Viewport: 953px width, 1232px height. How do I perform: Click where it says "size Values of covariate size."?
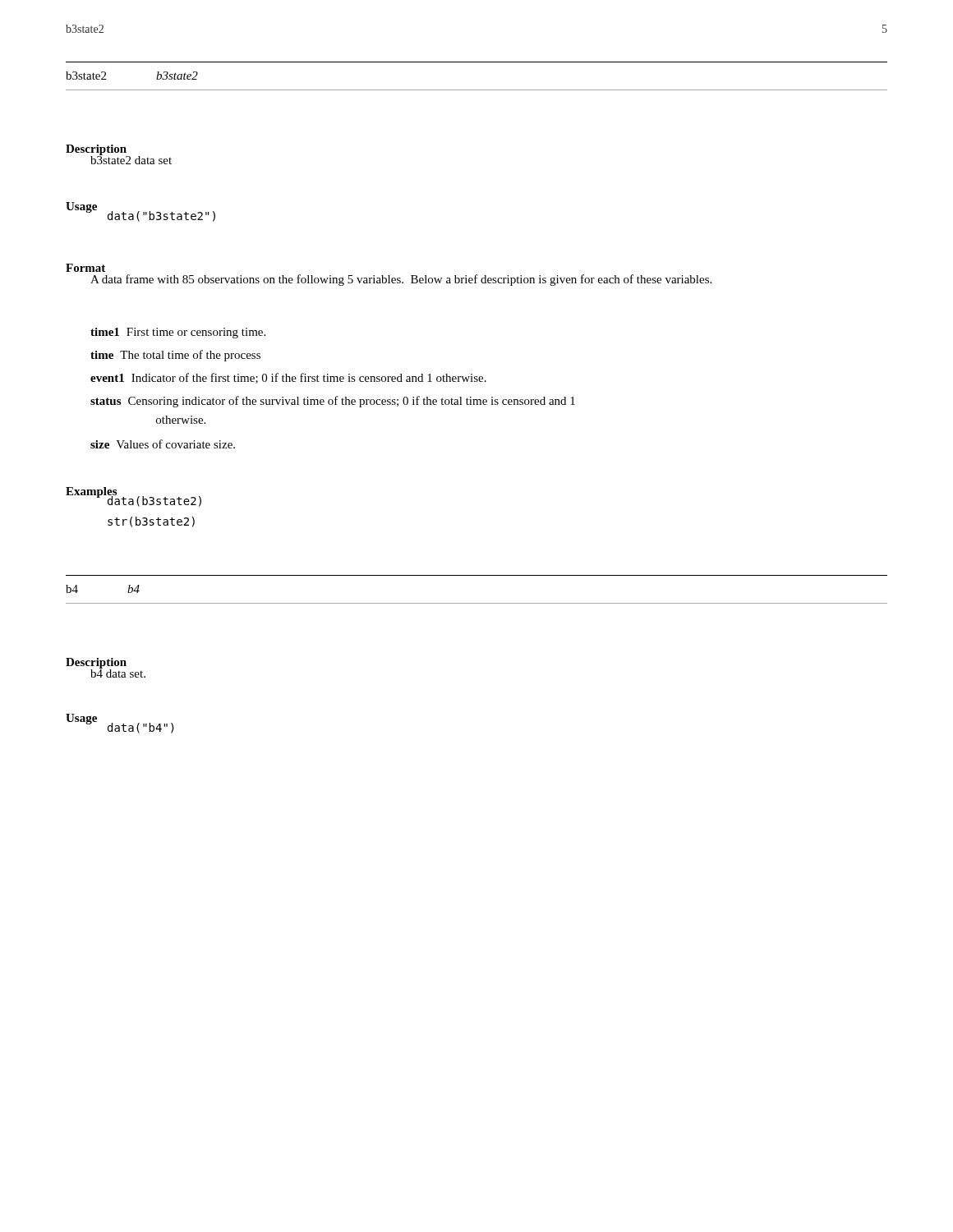(x=163, y=444)
